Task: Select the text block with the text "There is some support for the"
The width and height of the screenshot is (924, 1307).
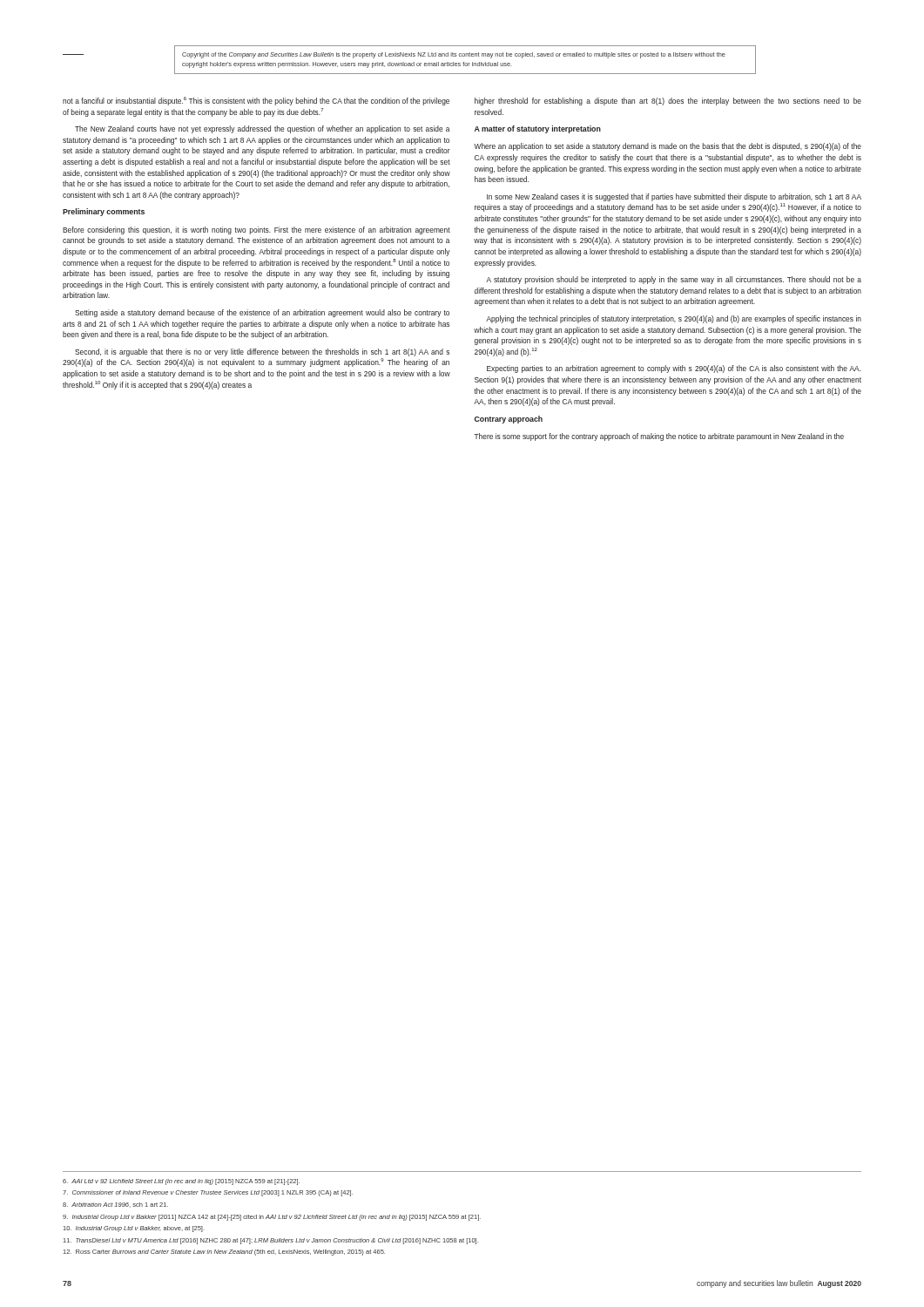Action: click(668, 437)
